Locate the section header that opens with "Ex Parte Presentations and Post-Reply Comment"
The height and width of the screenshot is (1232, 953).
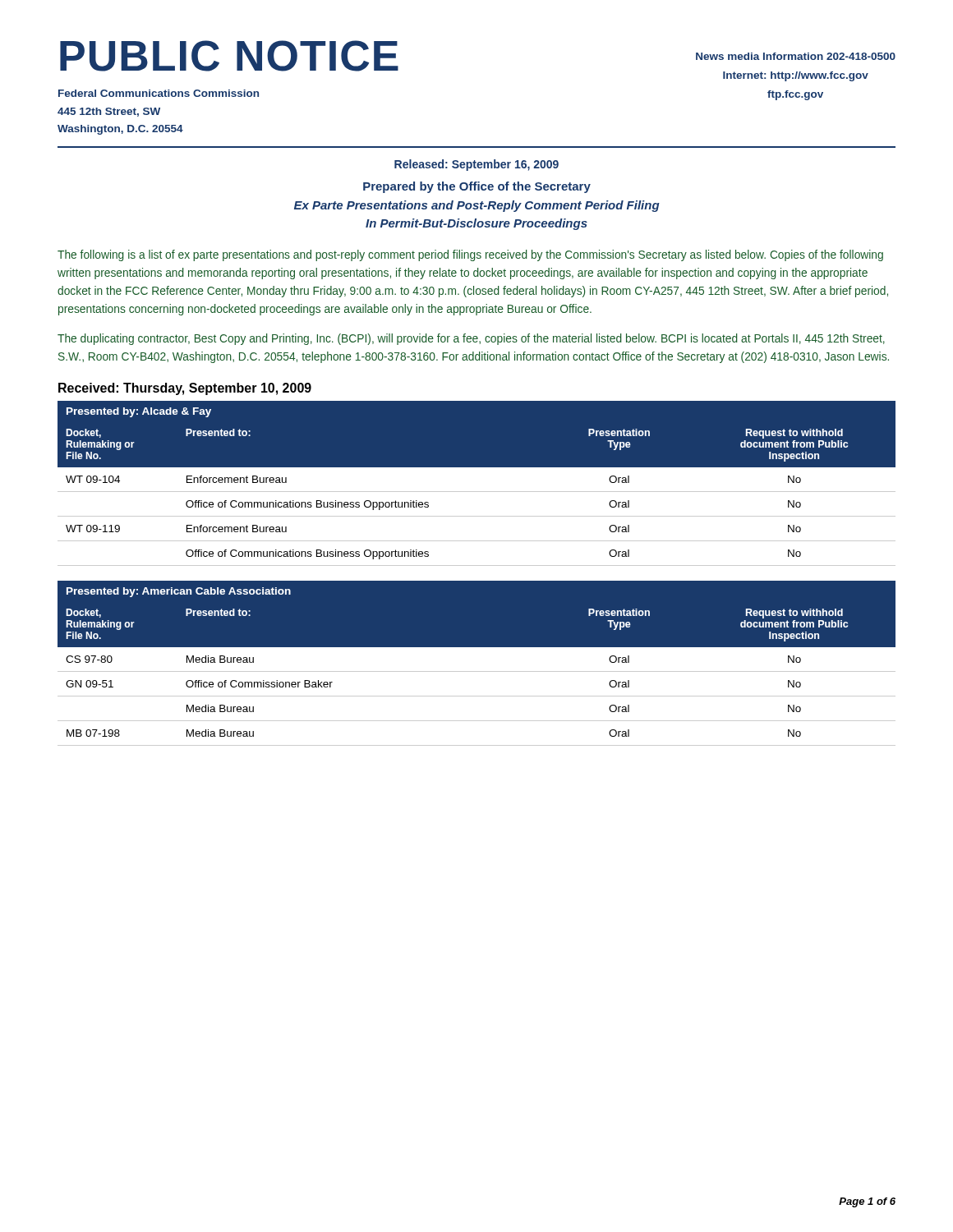pos(476,214)
